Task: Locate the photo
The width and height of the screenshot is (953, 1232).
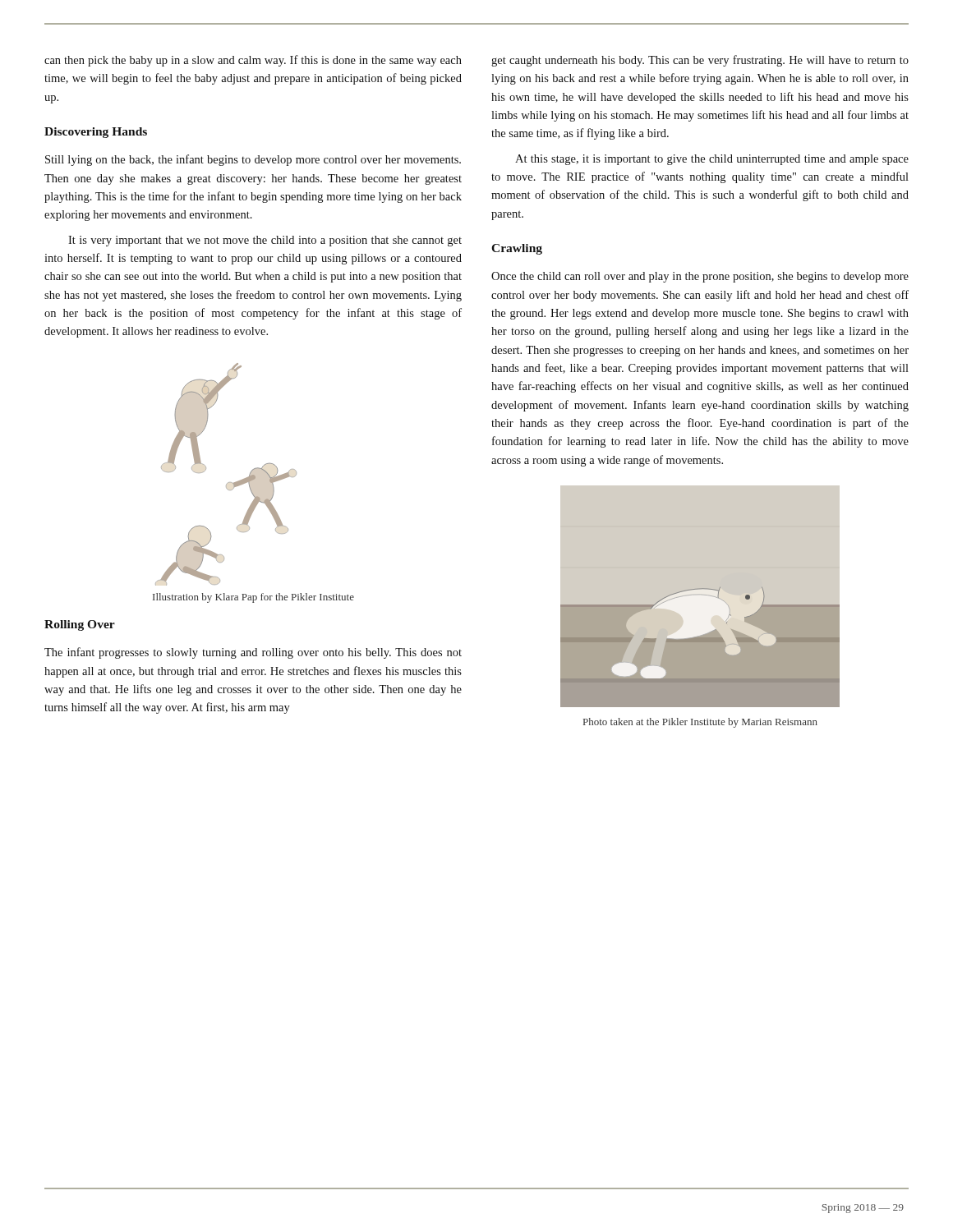Action: 700,598
